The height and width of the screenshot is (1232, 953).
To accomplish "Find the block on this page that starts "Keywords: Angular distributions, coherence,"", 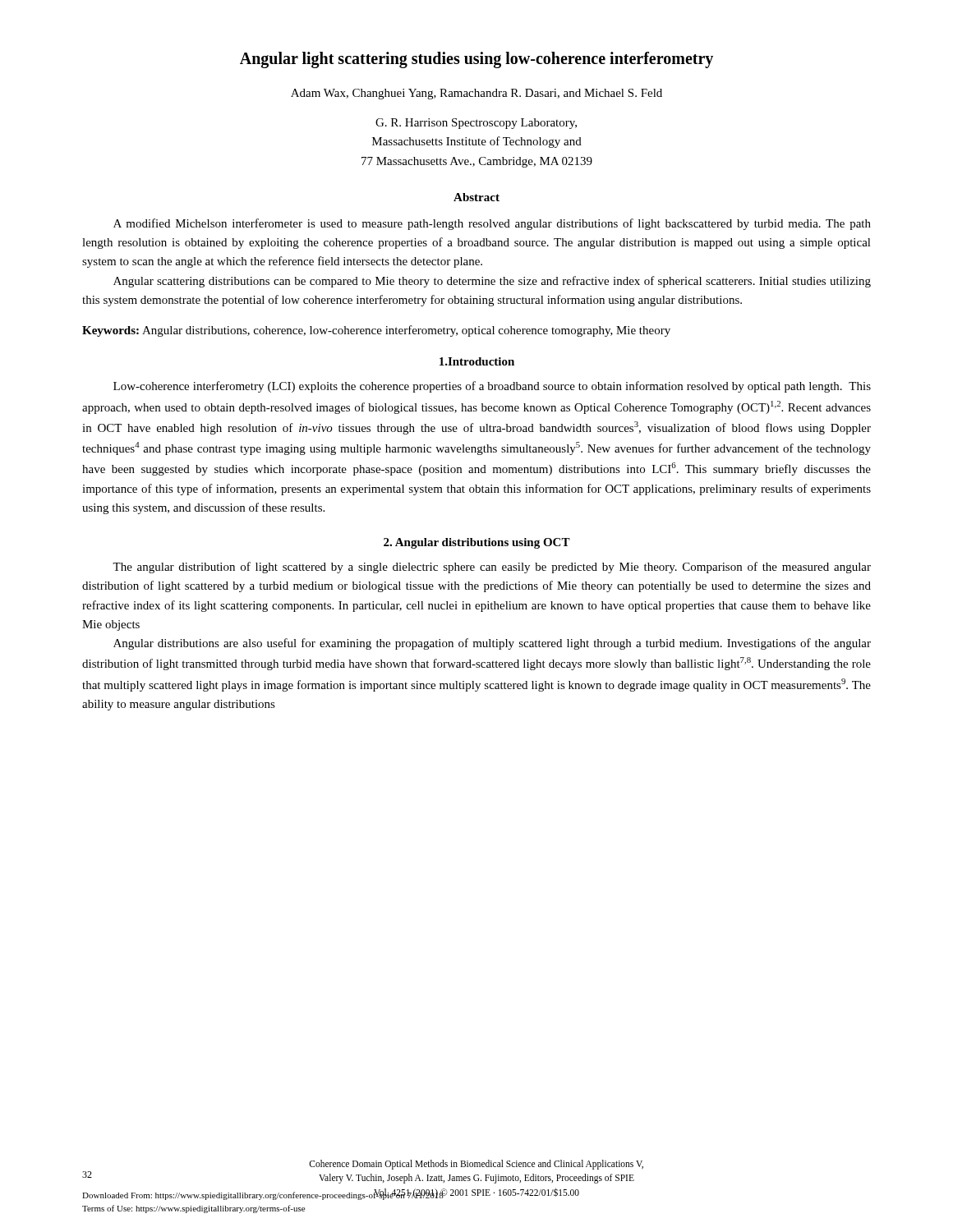I will point(376,330).
